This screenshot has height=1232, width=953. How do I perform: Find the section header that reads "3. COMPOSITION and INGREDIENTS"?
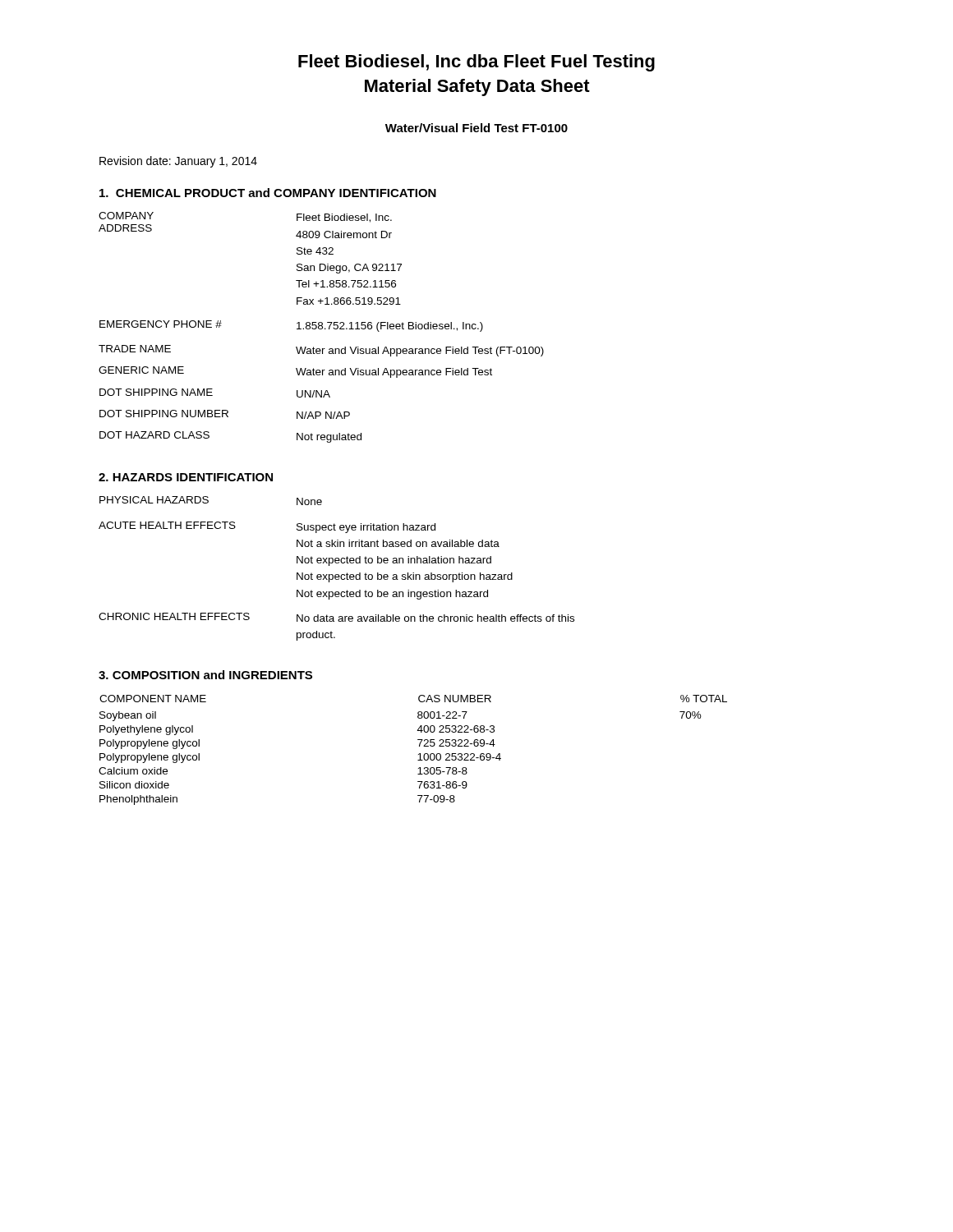(x=206, y=675)
